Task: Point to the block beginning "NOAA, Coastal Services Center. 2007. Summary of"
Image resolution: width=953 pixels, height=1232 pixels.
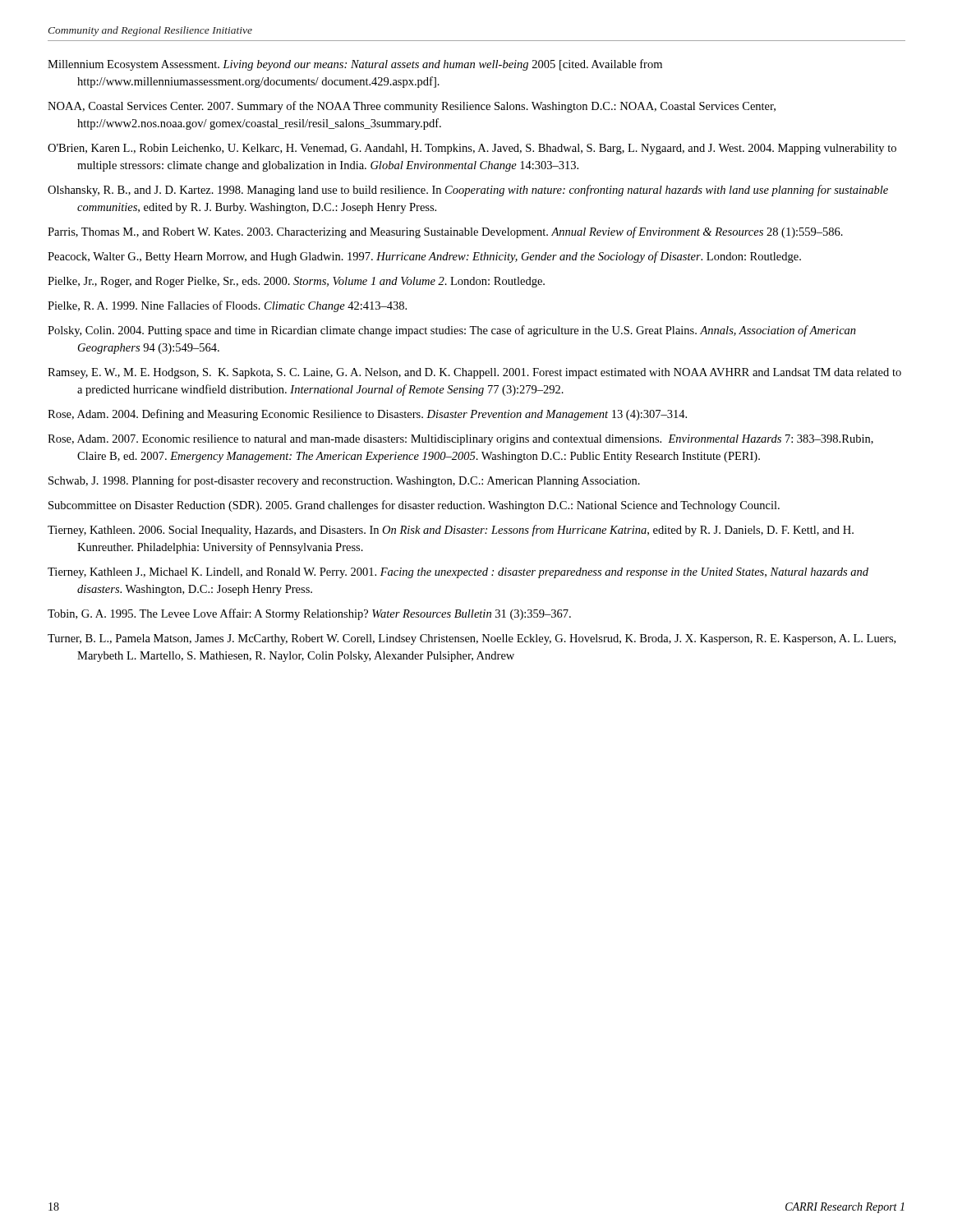Action: [x=412, y=115]
